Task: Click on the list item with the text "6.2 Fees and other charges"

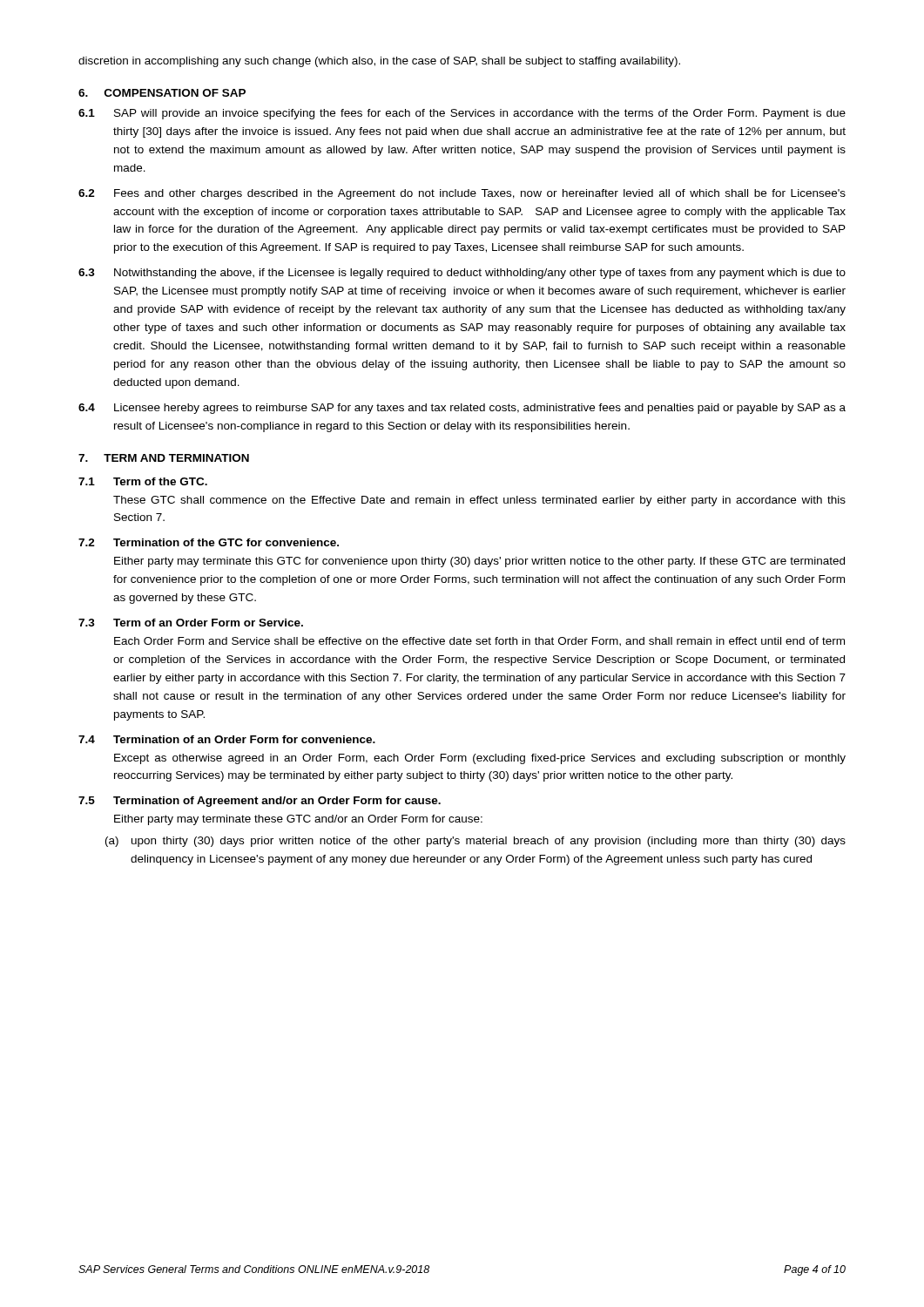Action: [x=462, y=221]
